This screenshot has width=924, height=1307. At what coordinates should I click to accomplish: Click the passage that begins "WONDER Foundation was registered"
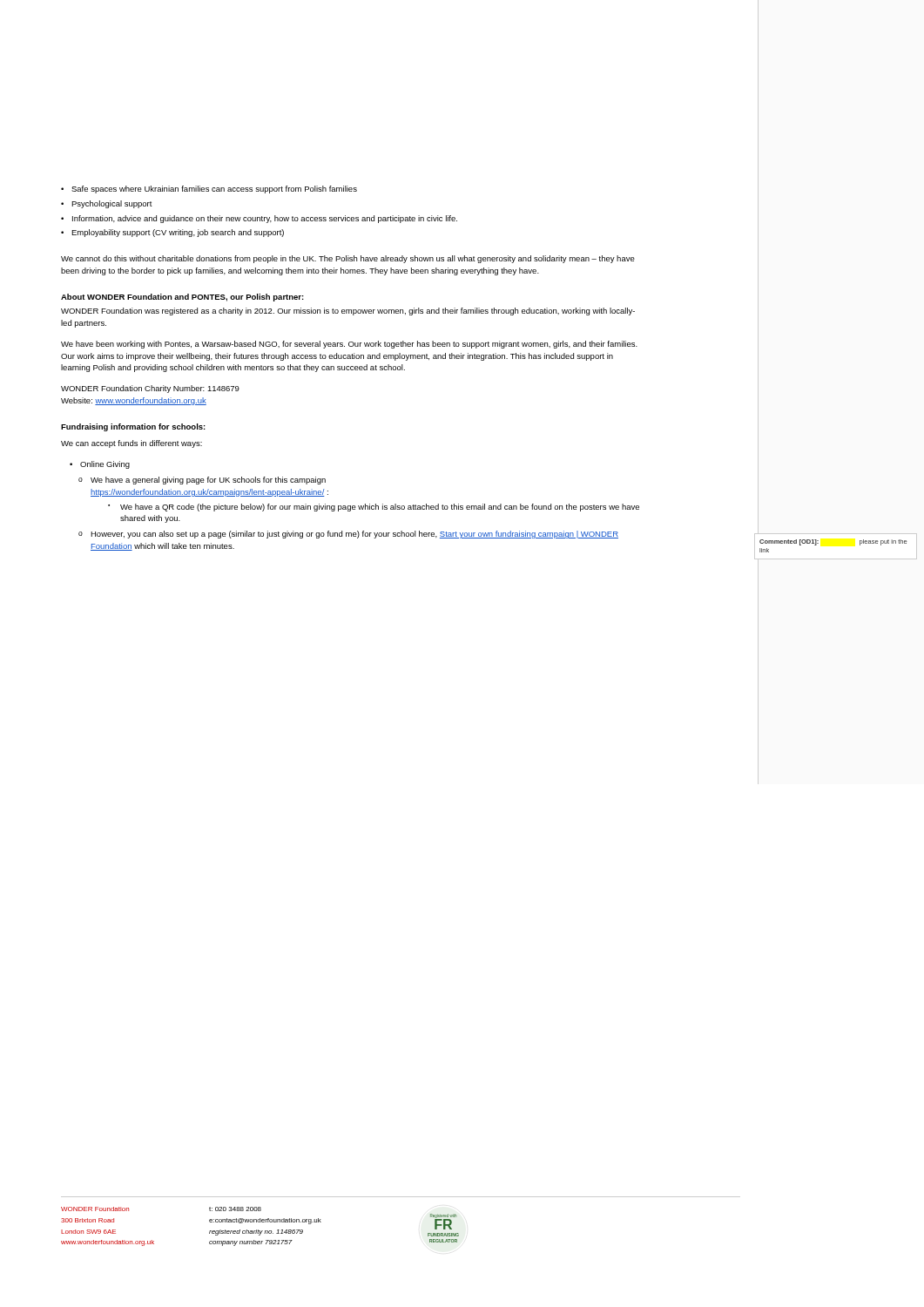point(352,317)
